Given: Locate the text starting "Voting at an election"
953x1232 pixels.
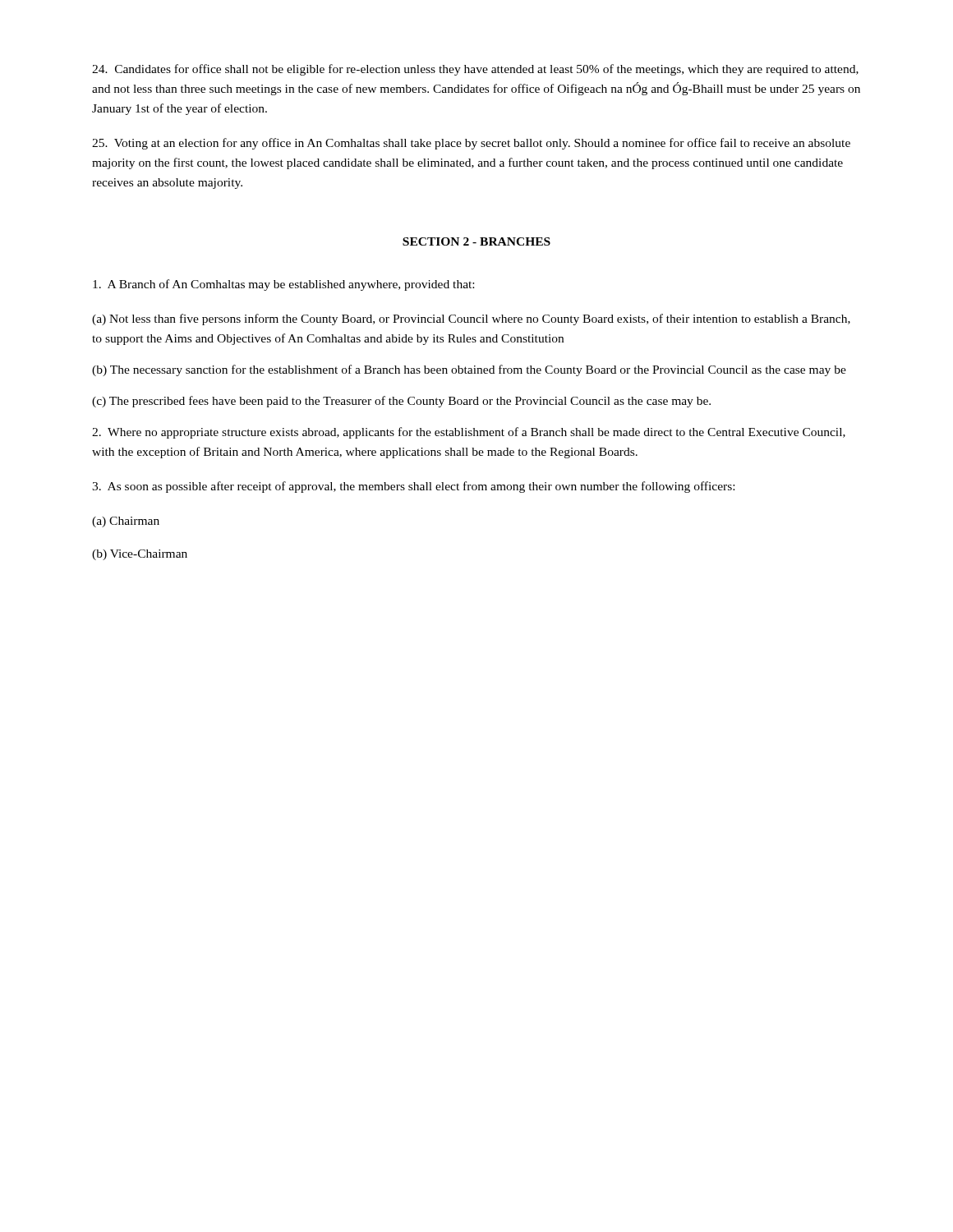Looking at the screenshot, I should click(471, 162).
